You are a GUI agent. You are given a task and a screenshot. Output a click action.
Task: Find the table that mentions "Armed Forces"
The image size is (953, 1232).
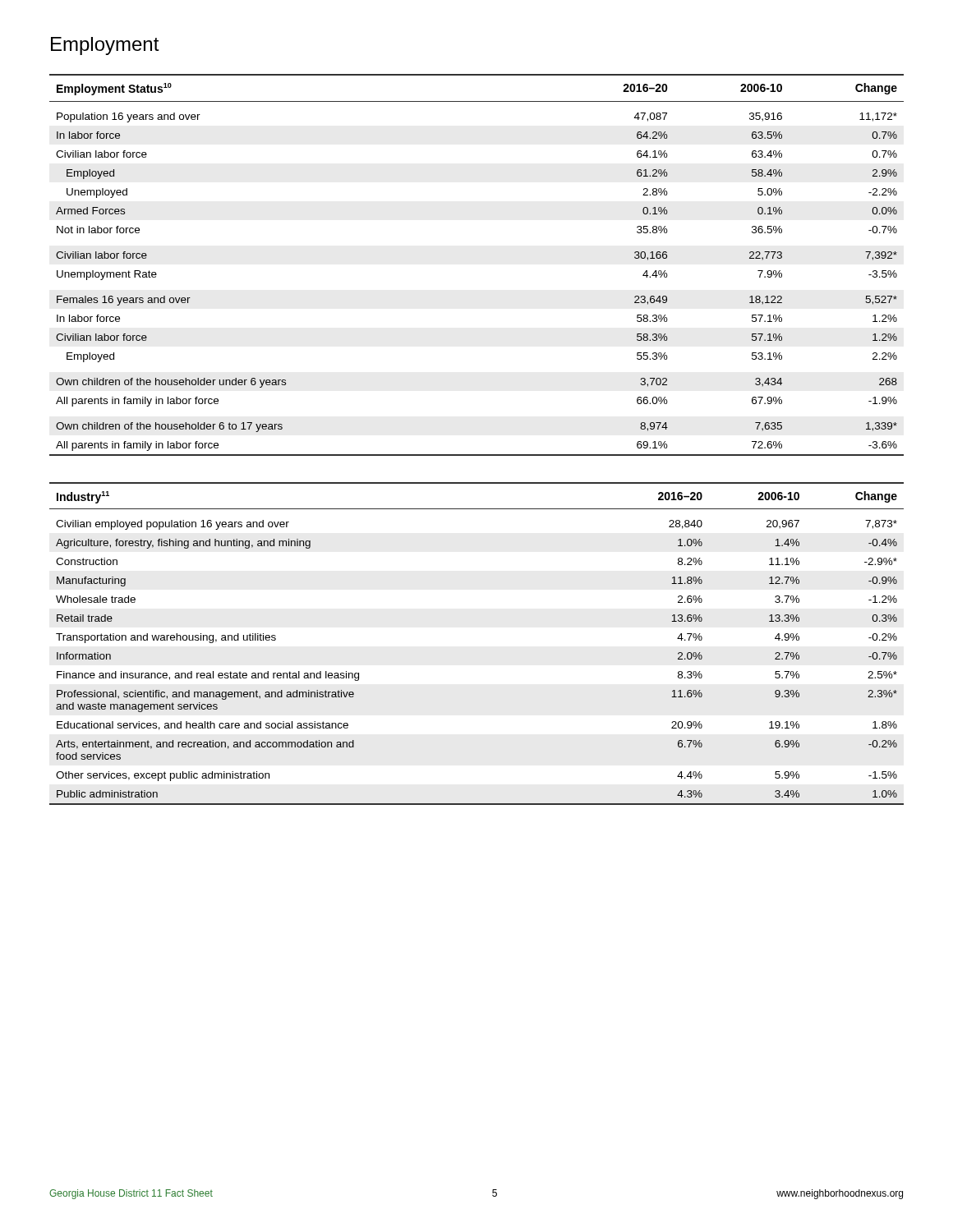476,265
